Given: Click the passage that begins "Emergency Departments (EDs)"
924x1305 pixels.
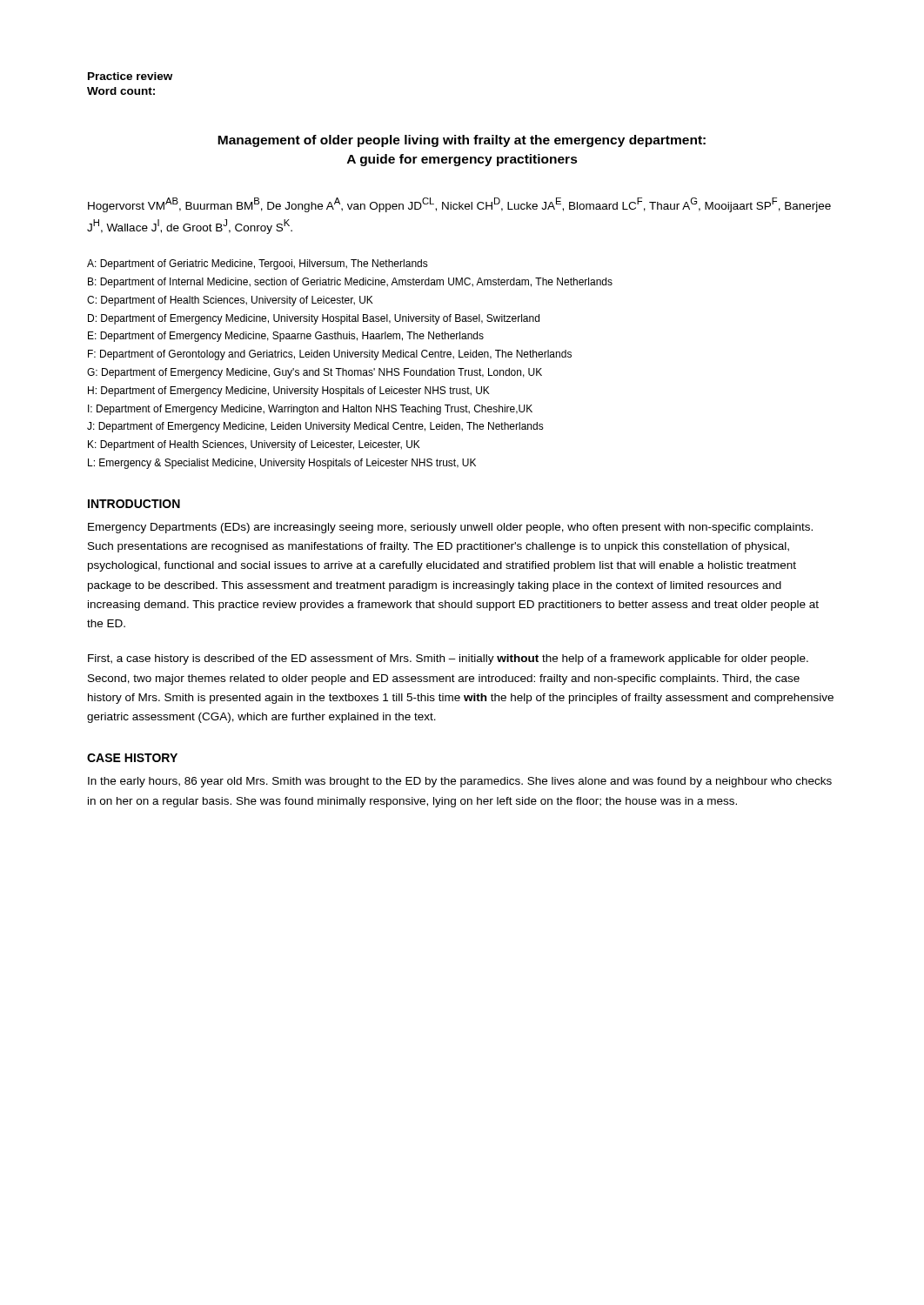Looking at the screenshot, I should (453, 575).
